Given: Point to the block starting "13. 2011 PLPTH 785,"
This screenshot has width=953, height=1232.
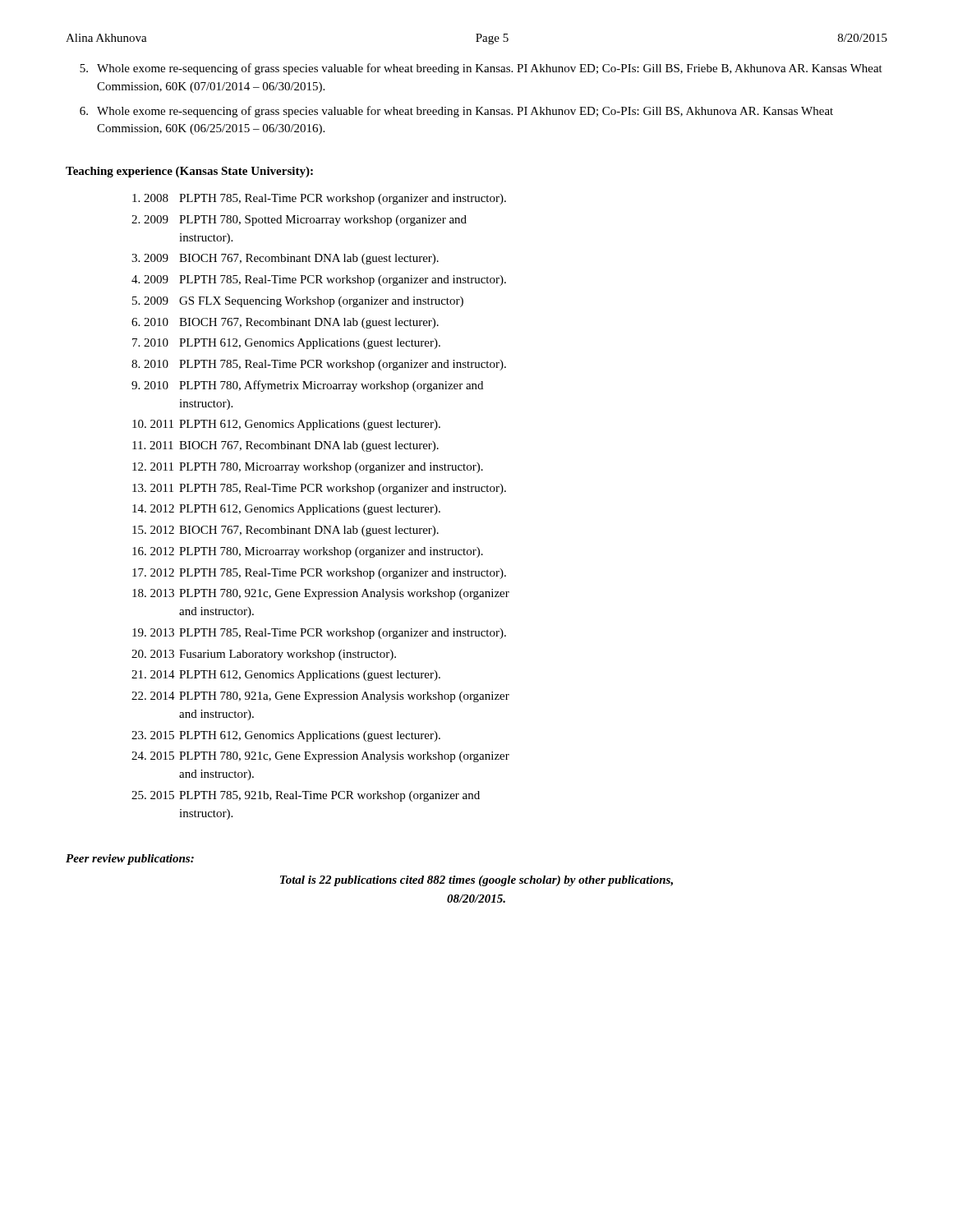Looking at the screenshot, I should tap(509, 488).
